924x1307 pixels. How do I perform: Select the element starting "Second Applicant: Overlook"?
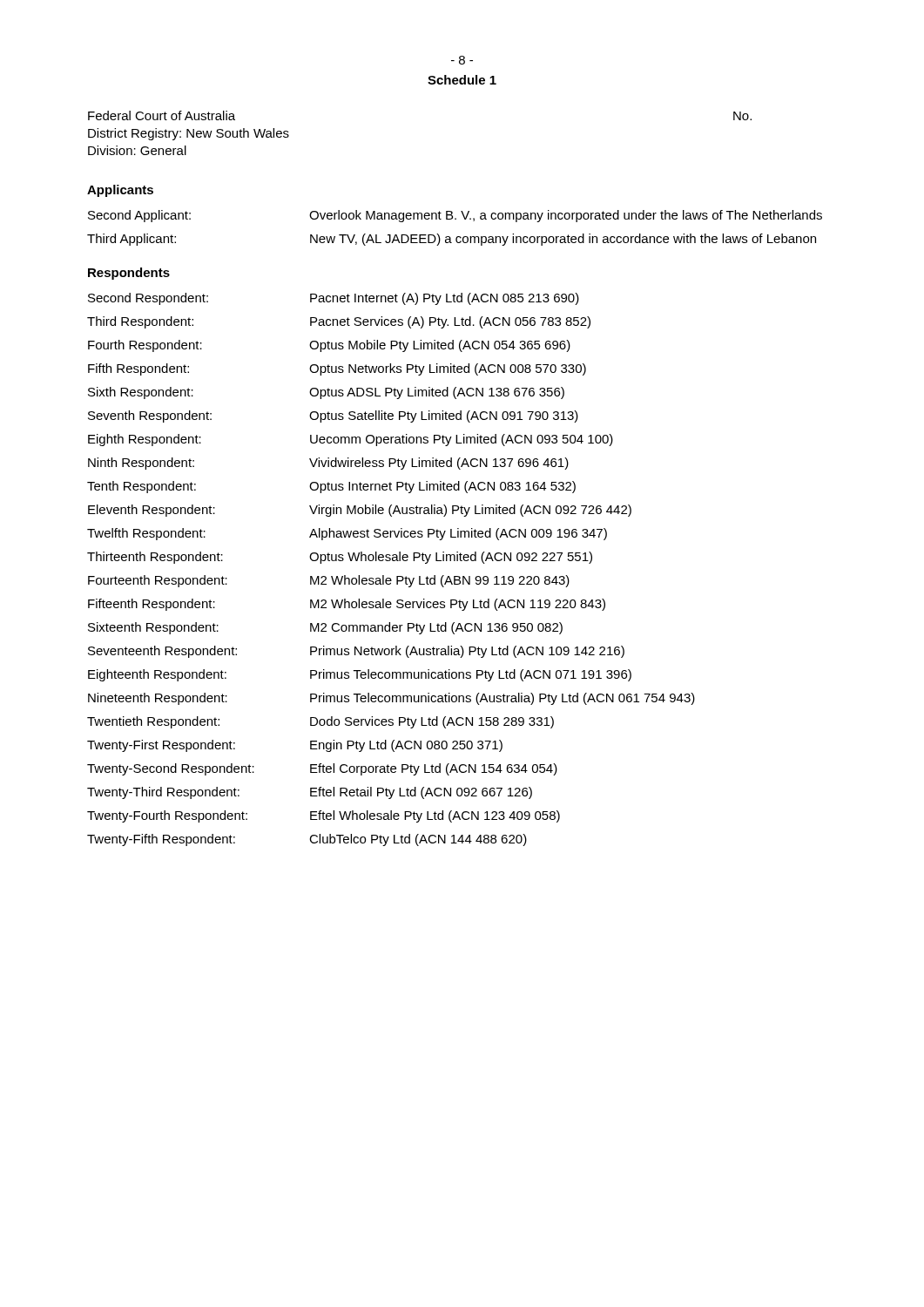tap(462, 215)
